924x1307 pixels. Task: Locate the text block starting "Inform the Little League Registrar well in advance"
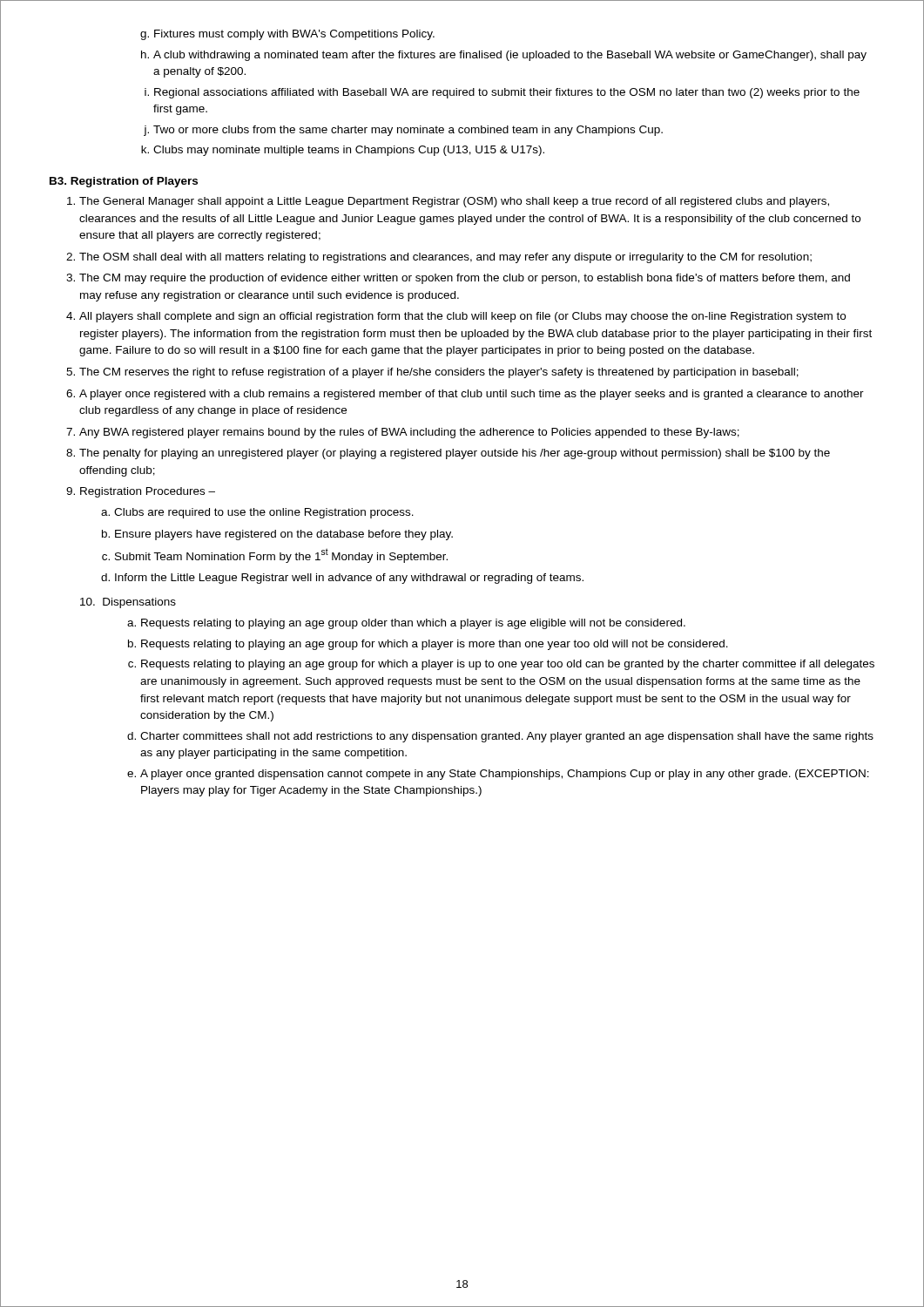pyautogui.click(x=349, y=577)
